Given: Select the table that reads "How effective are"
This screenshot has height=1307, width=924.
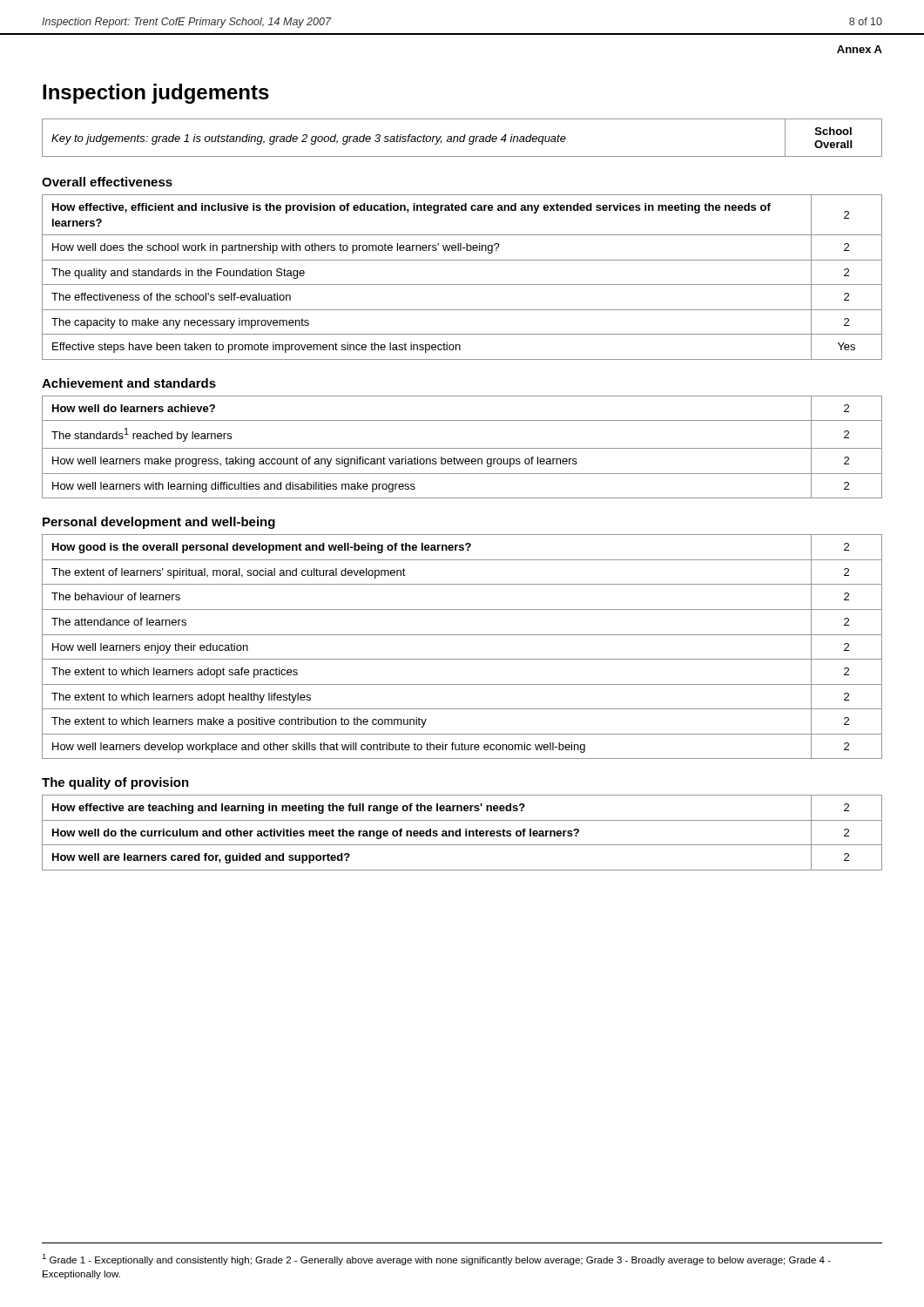Looking at the screenshot, I should click(462, 833).
